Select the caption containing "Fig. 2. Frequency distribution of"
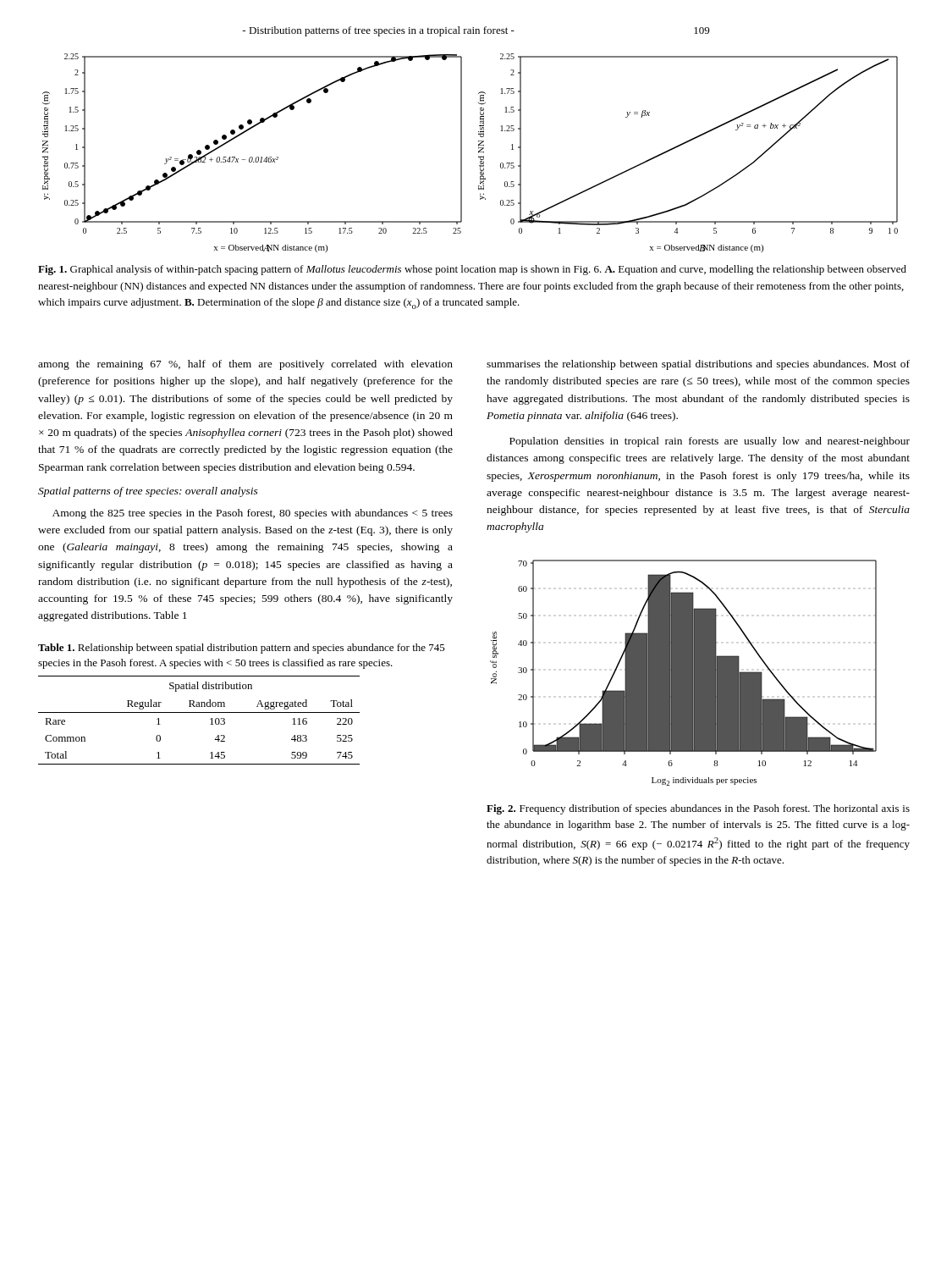 [x=698, y=834]
